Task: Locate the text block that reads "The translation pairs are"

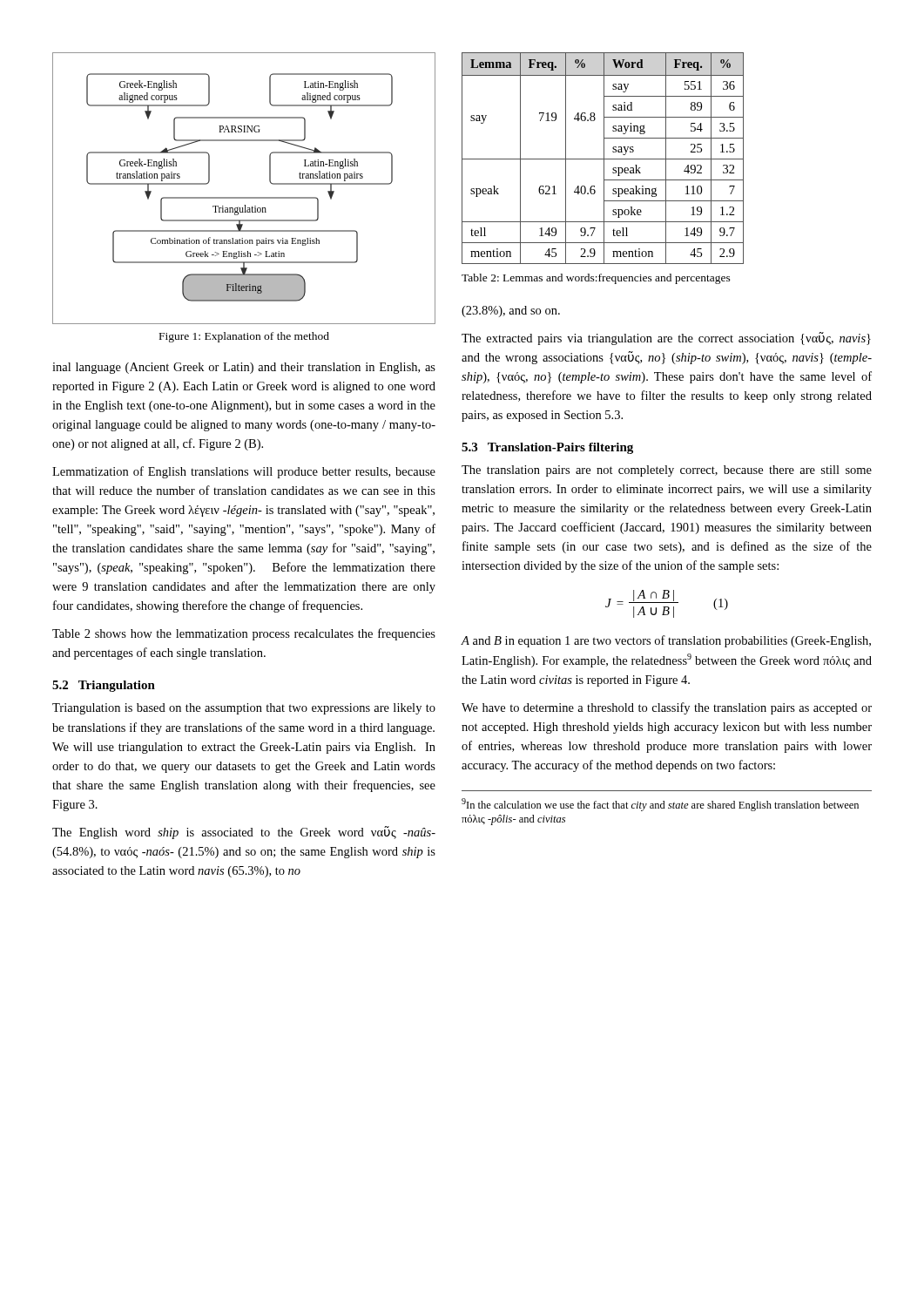Action: pyautogui.click(x=667, y=518)
